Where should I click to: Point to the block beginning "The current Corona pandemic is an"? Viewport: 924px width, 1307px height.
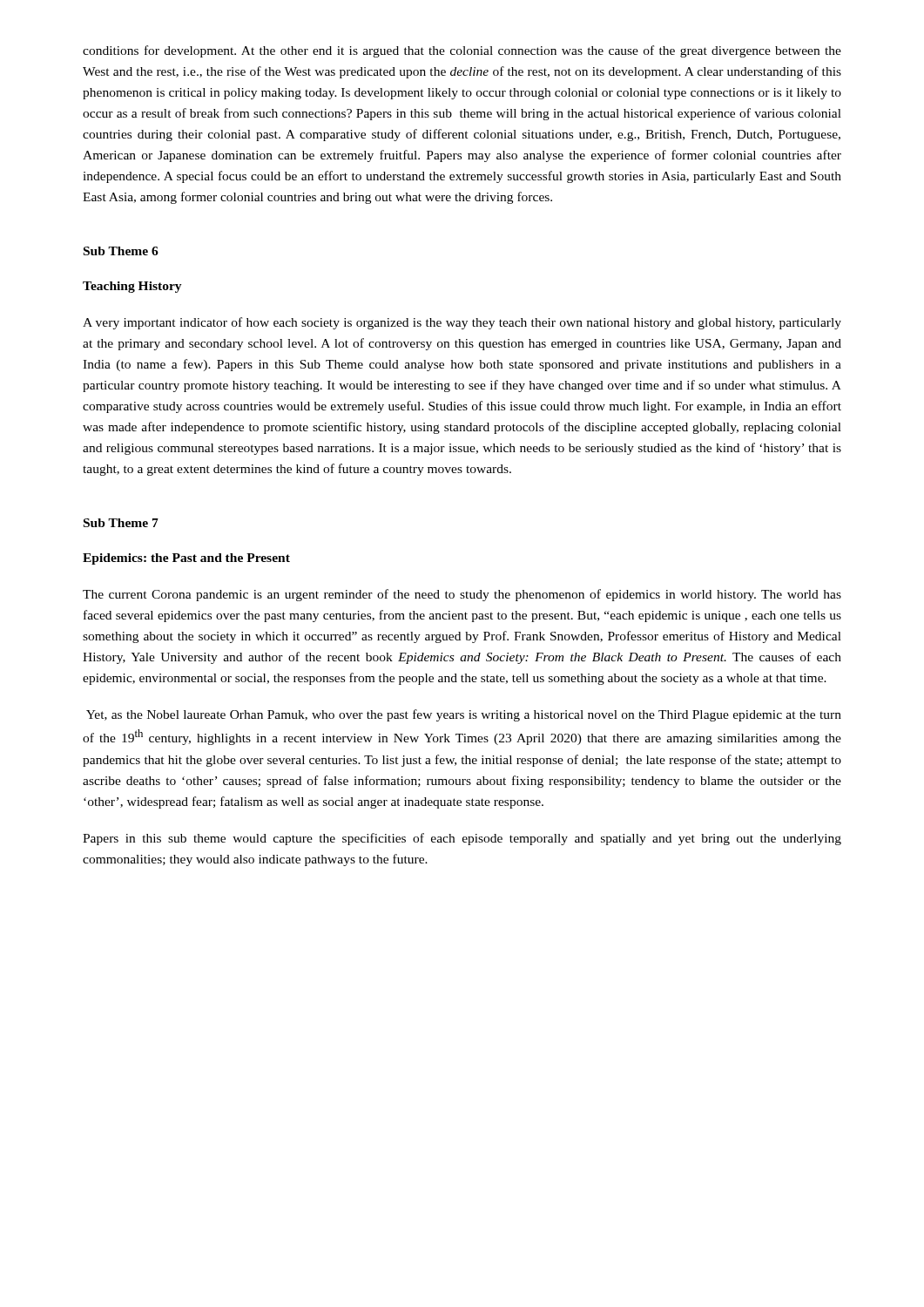coord(462,636)
